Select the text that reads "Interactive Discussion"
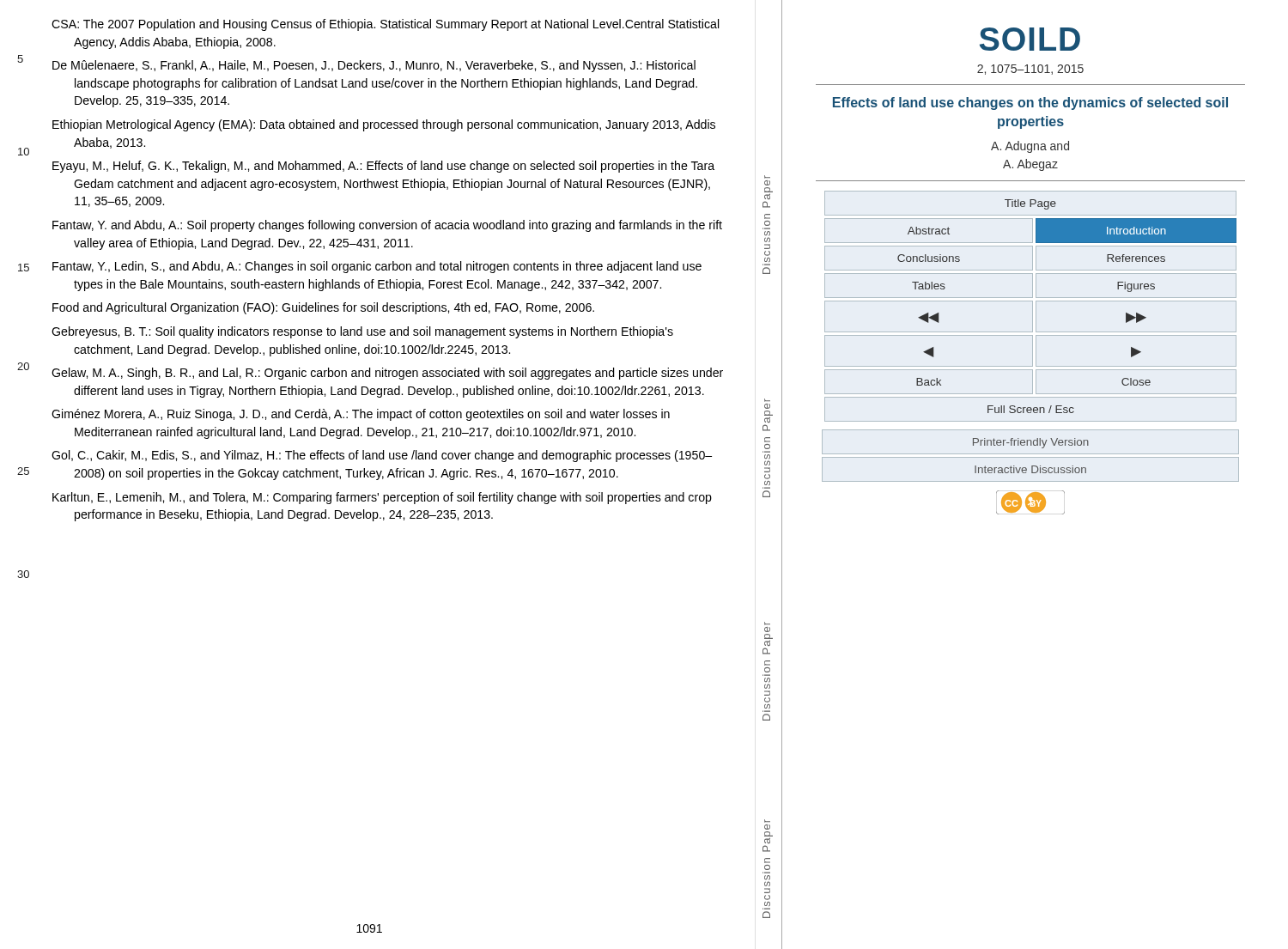The image size is (1288, 949). pyautogui.click(x=1030, y=469)
